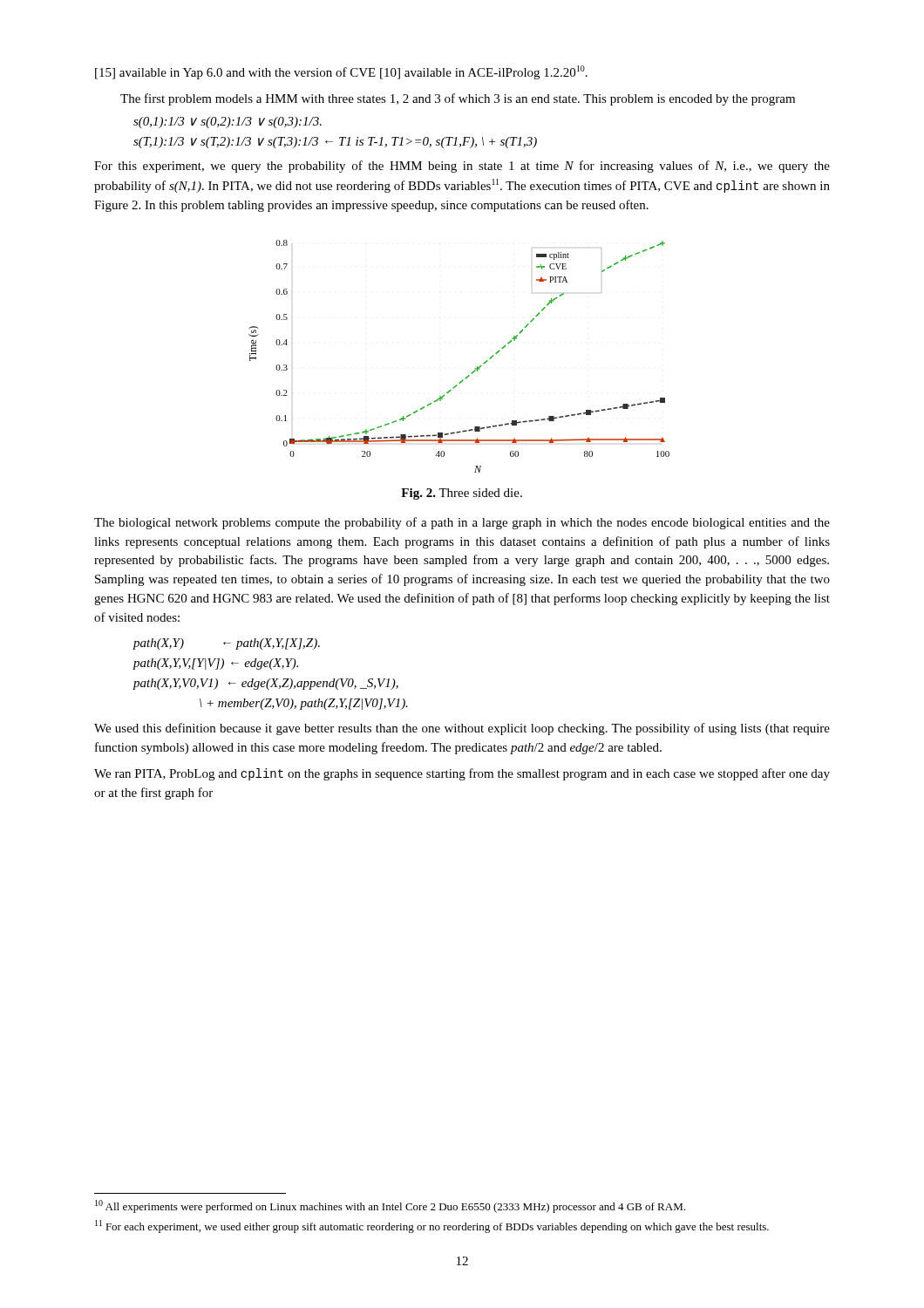Click on the element starting "We ran PITA, ProbLog and"
Image resolution: width=924 pixels, height=1308 pixels.
(x=462, y=783)
